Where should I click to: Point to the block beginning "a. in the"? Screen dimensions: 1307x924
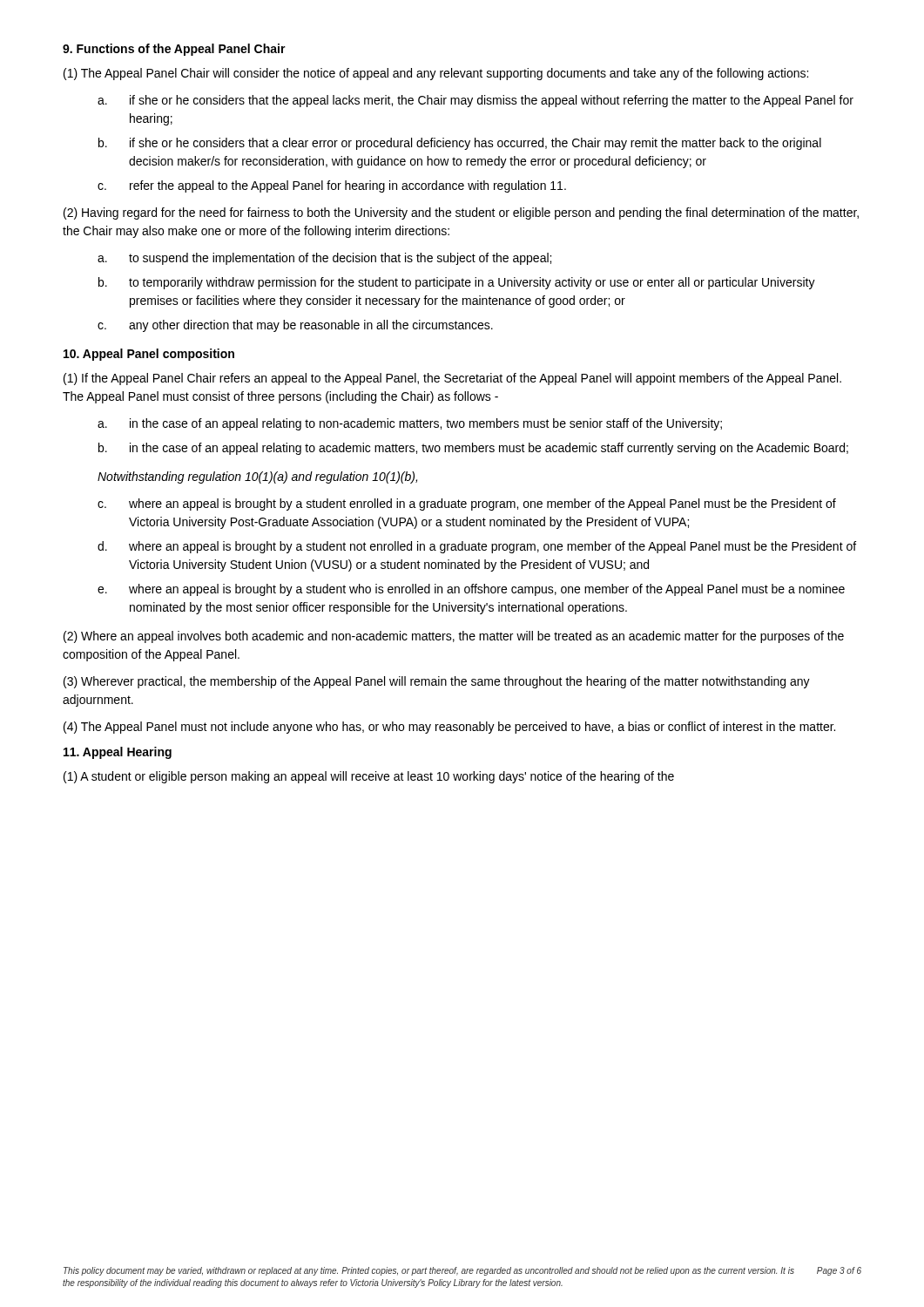(462, 424)
